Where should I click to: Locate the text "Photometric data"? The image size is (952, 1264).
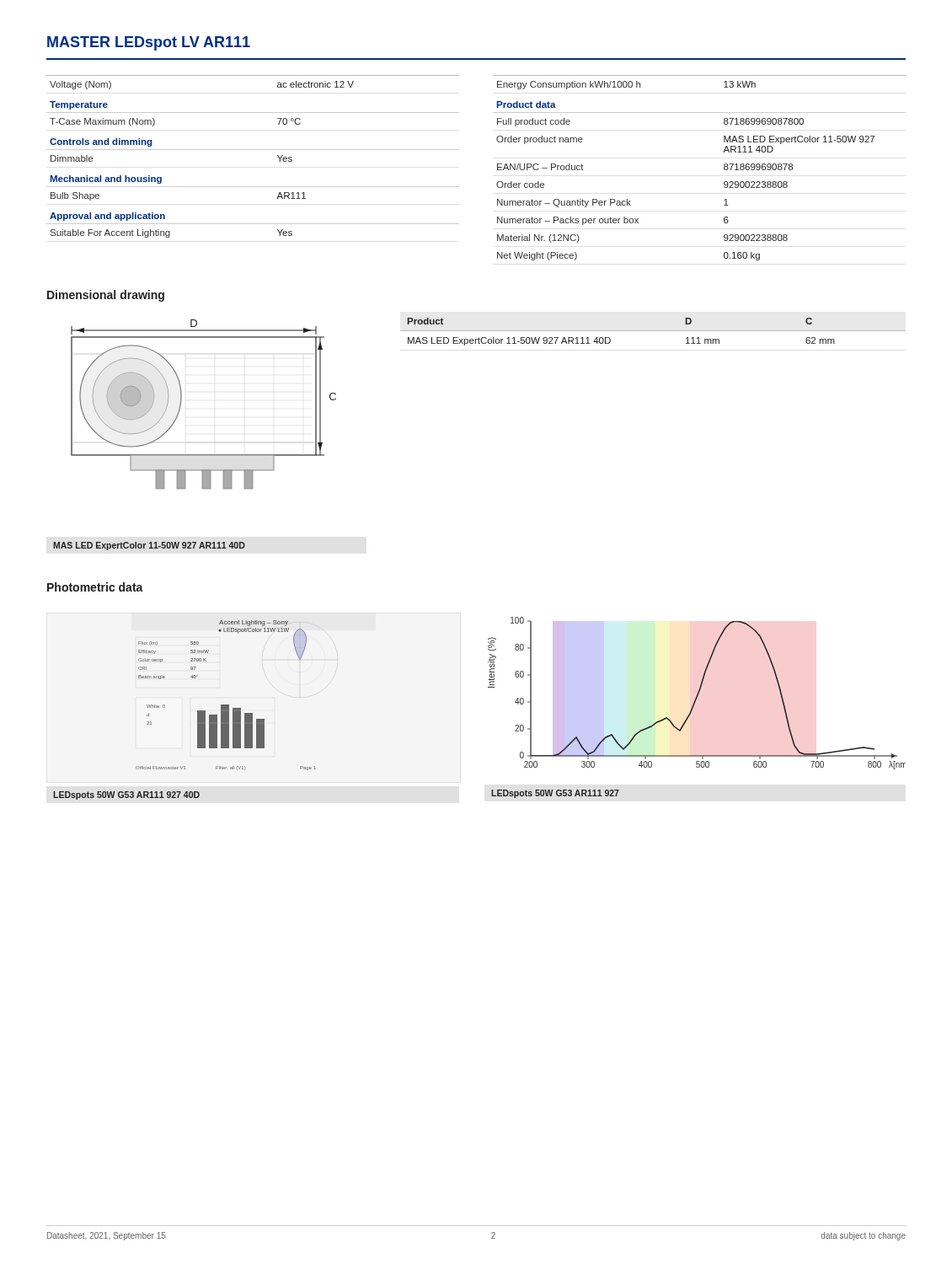95,587
